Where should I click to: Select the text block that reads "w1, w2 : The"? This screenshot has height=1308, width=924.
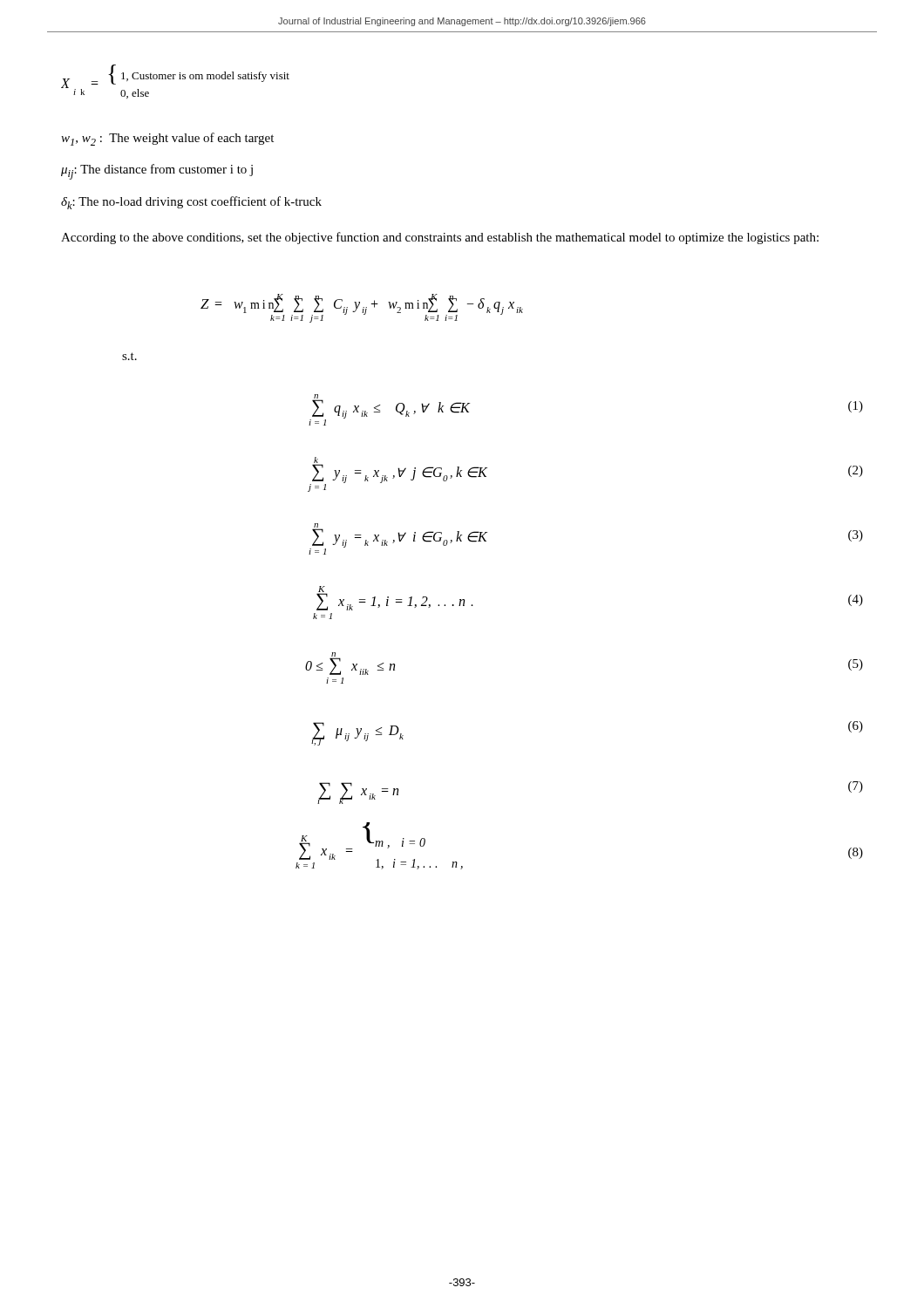168,139
